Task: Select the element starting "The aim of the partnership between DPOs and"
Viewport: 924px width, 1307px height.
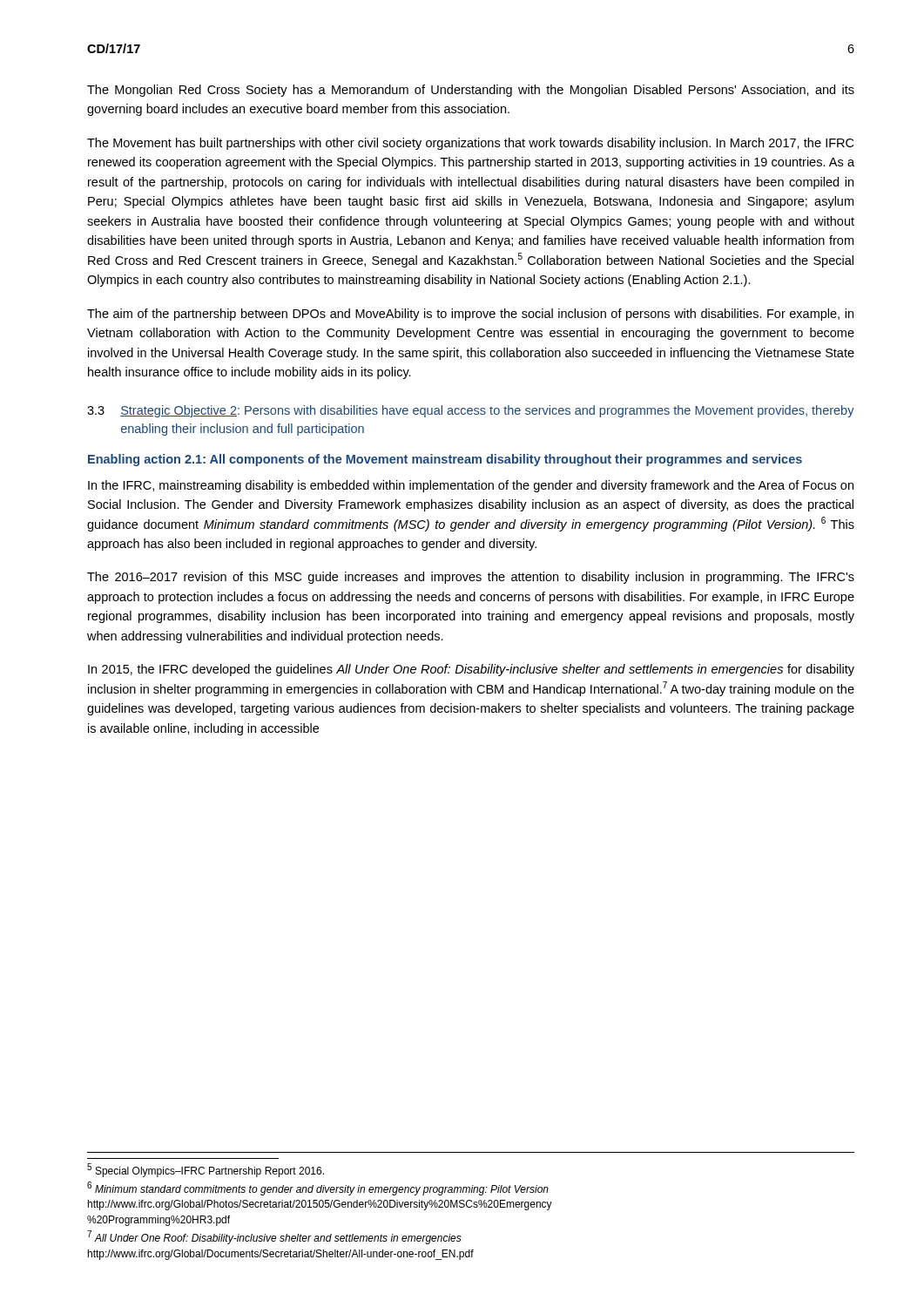Action: (471, 343)
